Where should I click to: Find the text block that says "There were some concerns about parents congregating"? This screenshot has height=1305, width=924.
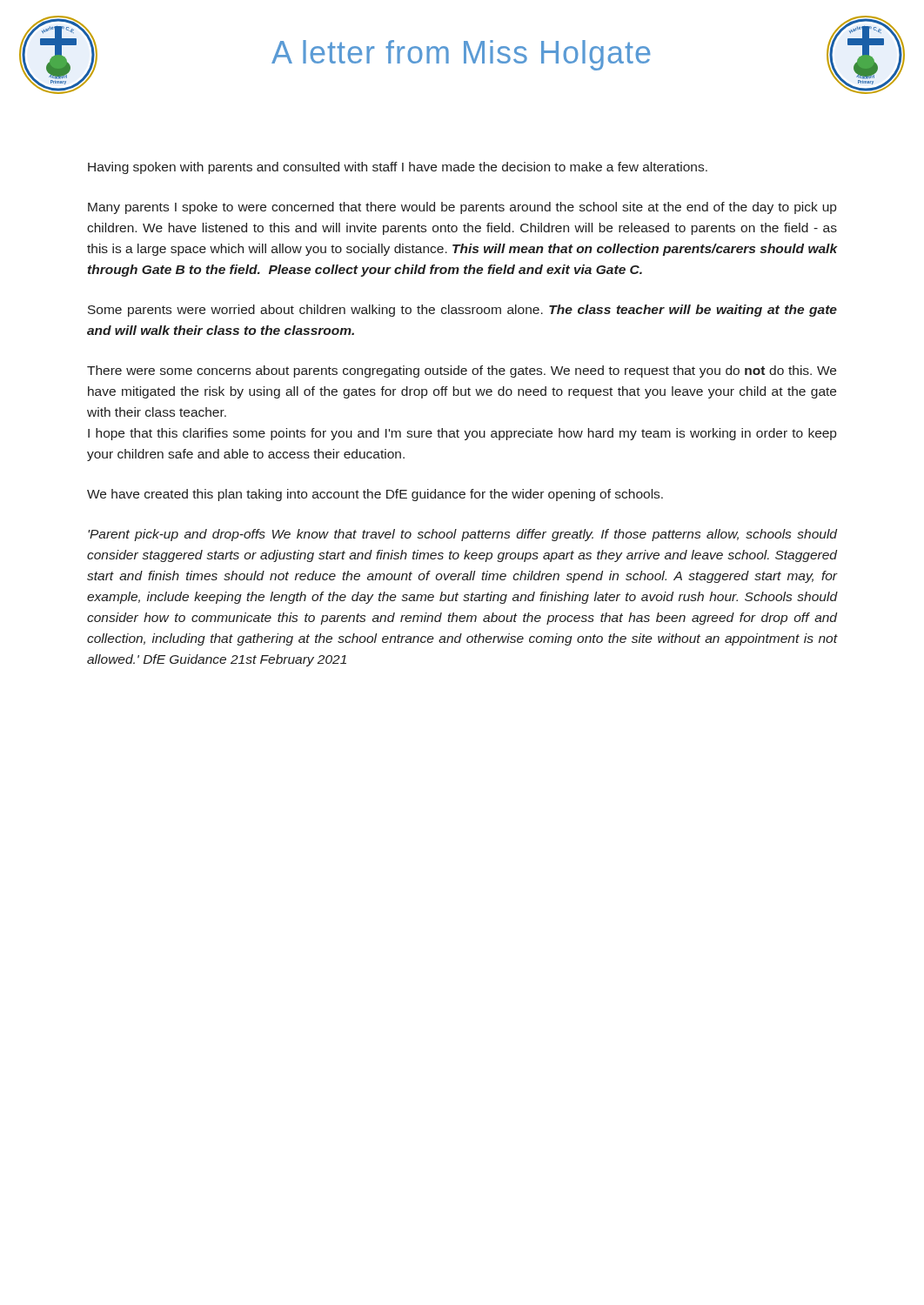(x=462, y=371)
